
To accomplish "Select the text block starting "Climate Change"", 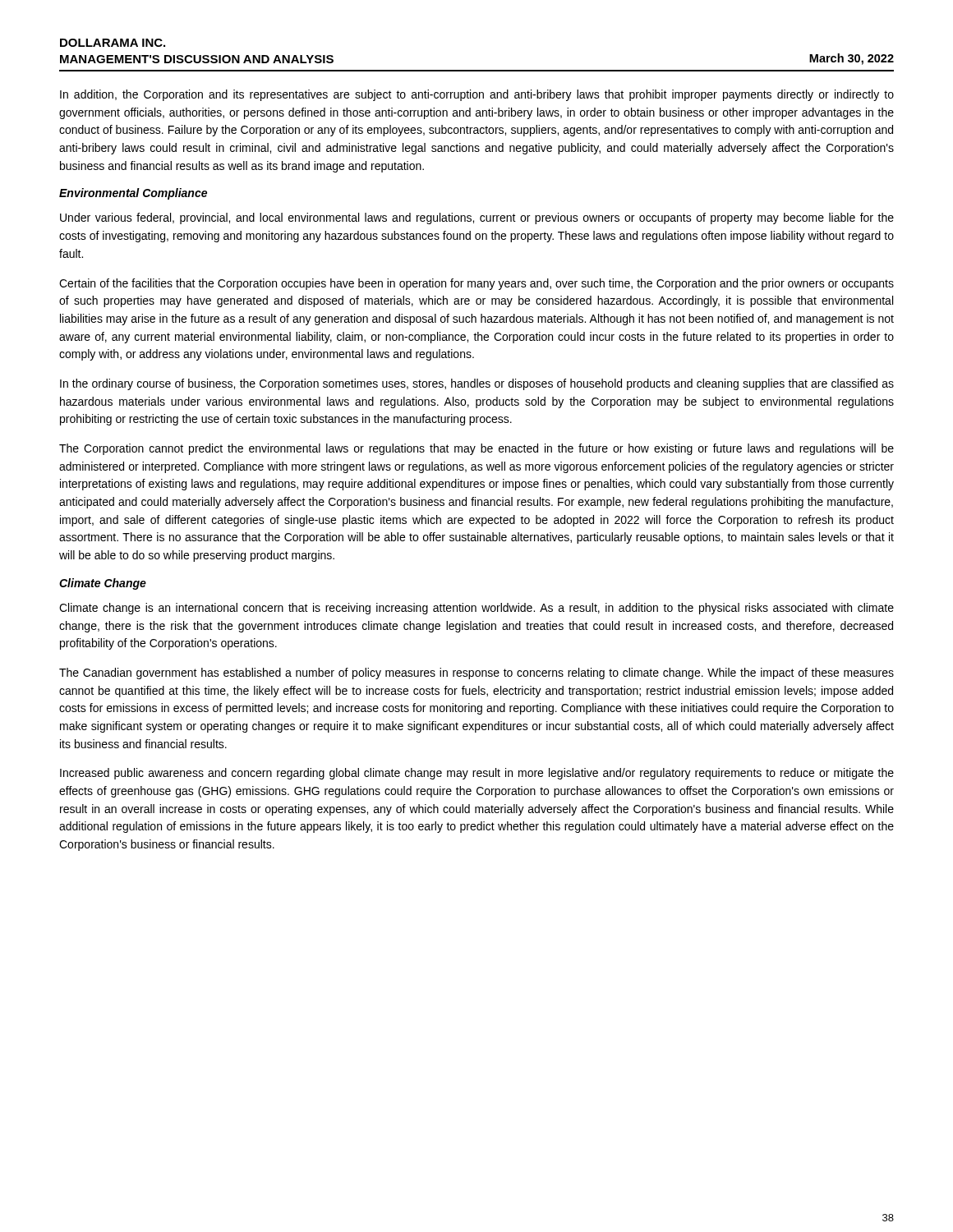I will [103, 583].
